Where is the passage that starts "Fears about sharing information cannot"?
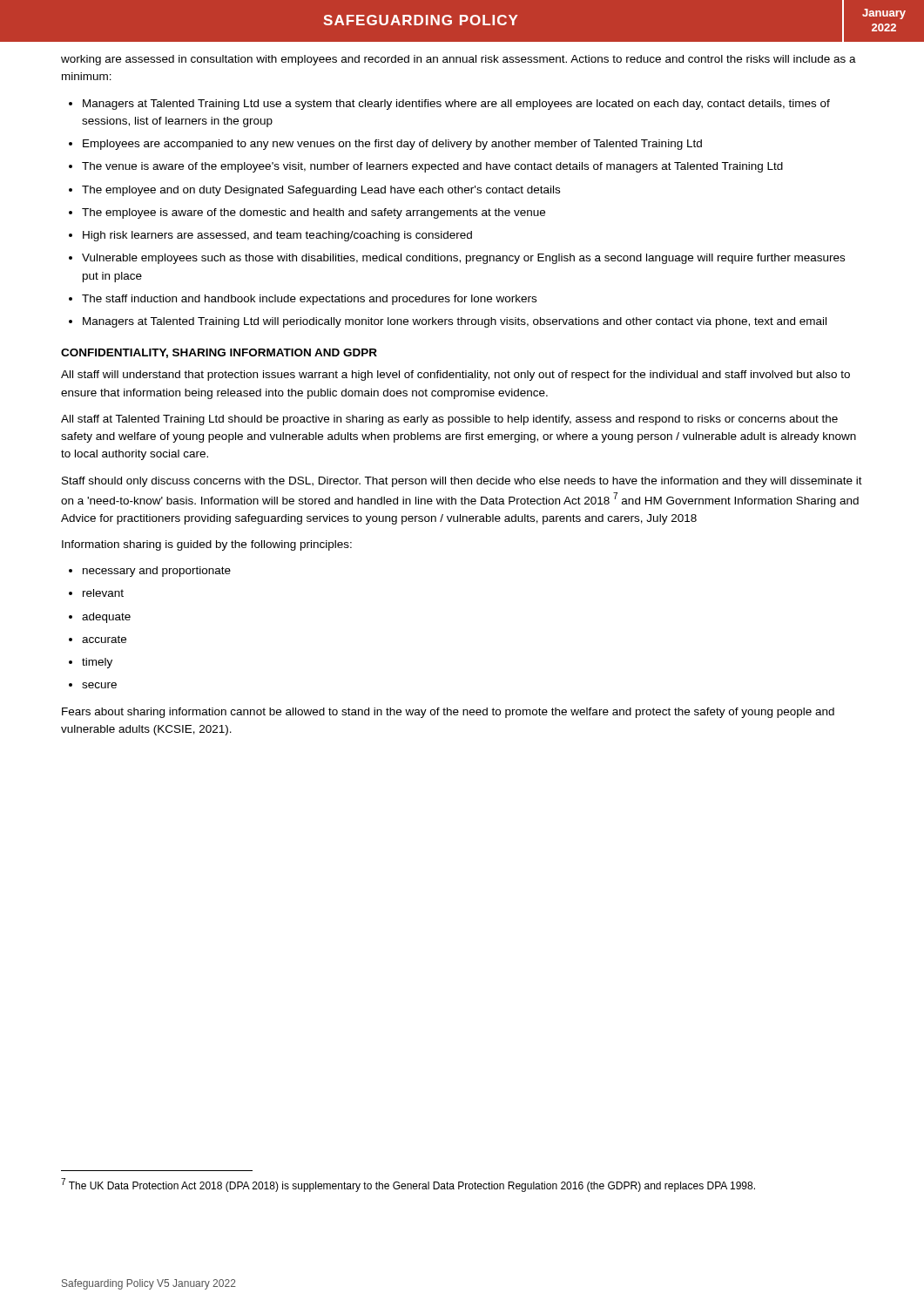This screenshot has height=1307, width=924. click(x=448, y=720)
